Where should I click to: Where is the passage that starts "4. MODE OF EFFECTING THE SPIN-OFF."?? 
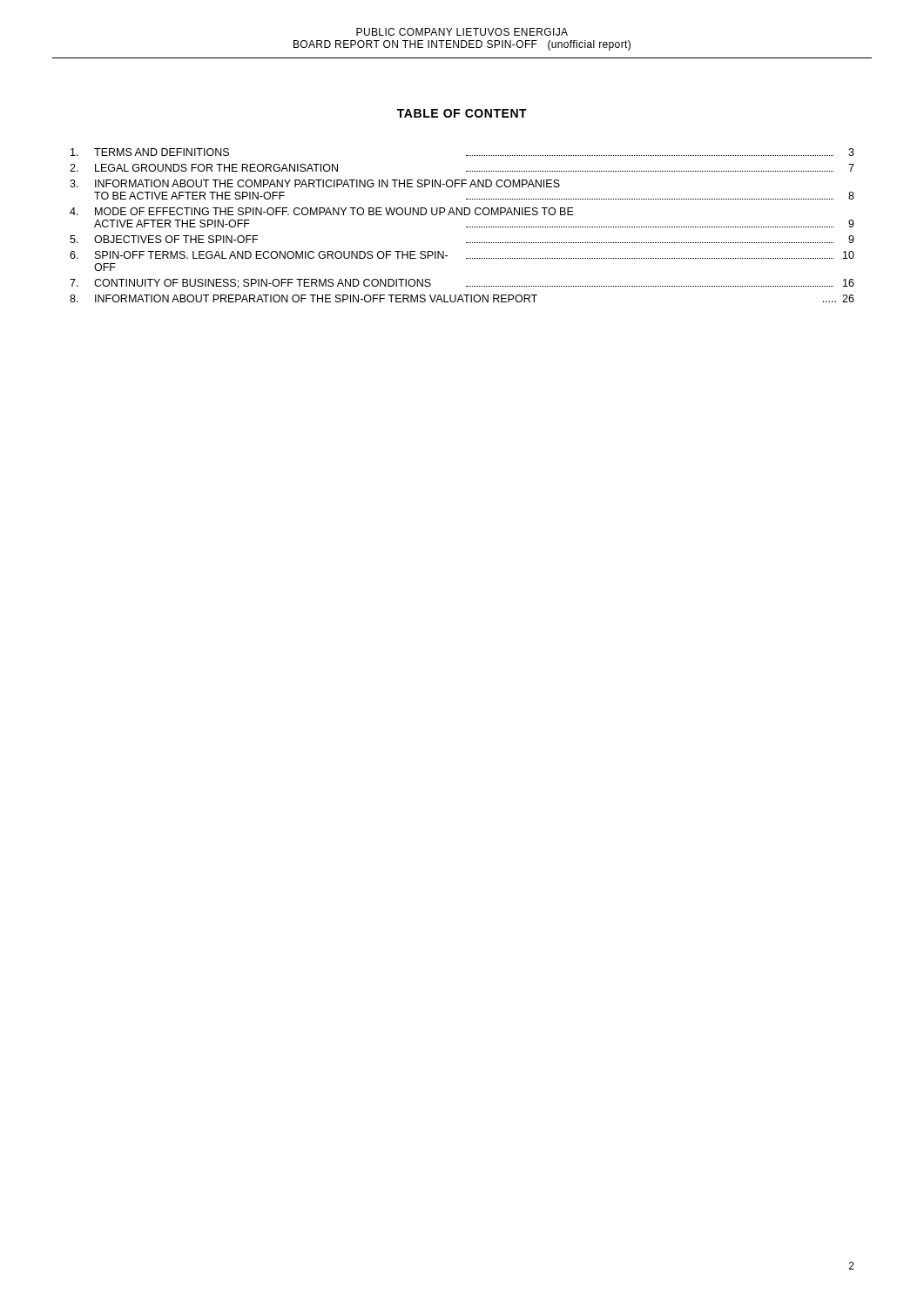[x=462, y=218]
